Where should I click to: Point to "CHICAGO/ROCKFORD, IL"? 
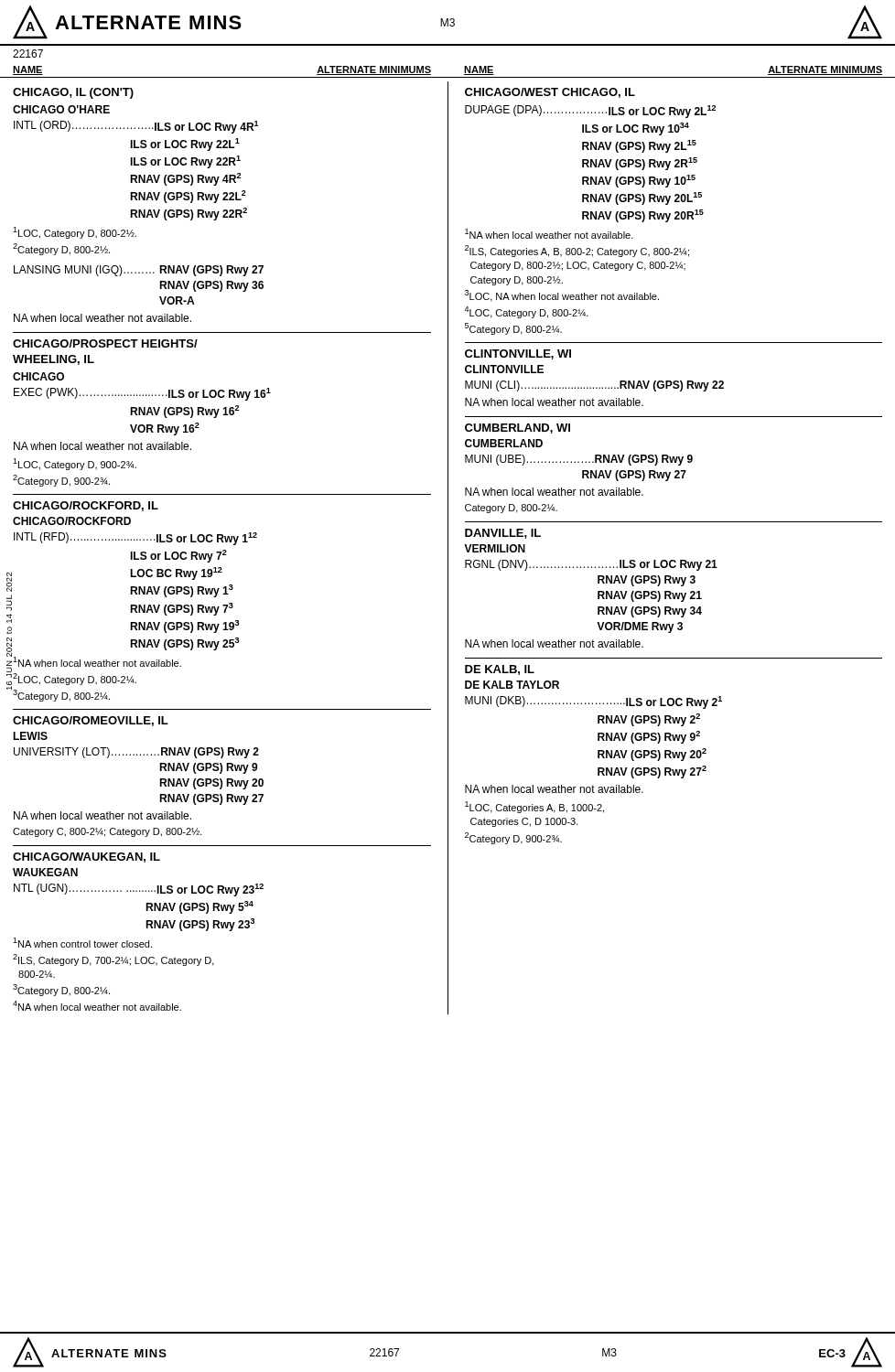point(86,506)
